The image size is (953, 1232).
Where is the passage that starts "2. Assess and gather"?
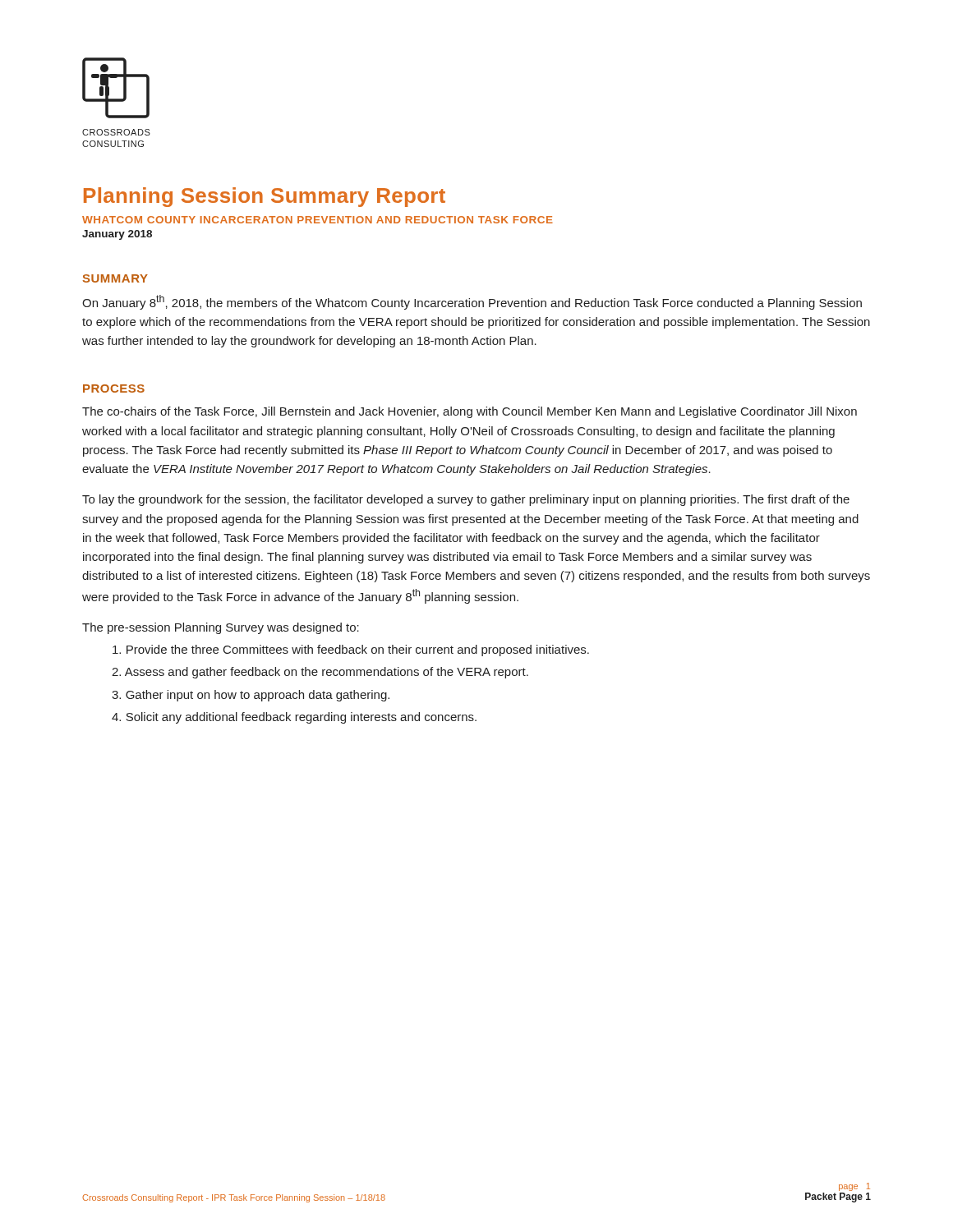coord(320,672)
